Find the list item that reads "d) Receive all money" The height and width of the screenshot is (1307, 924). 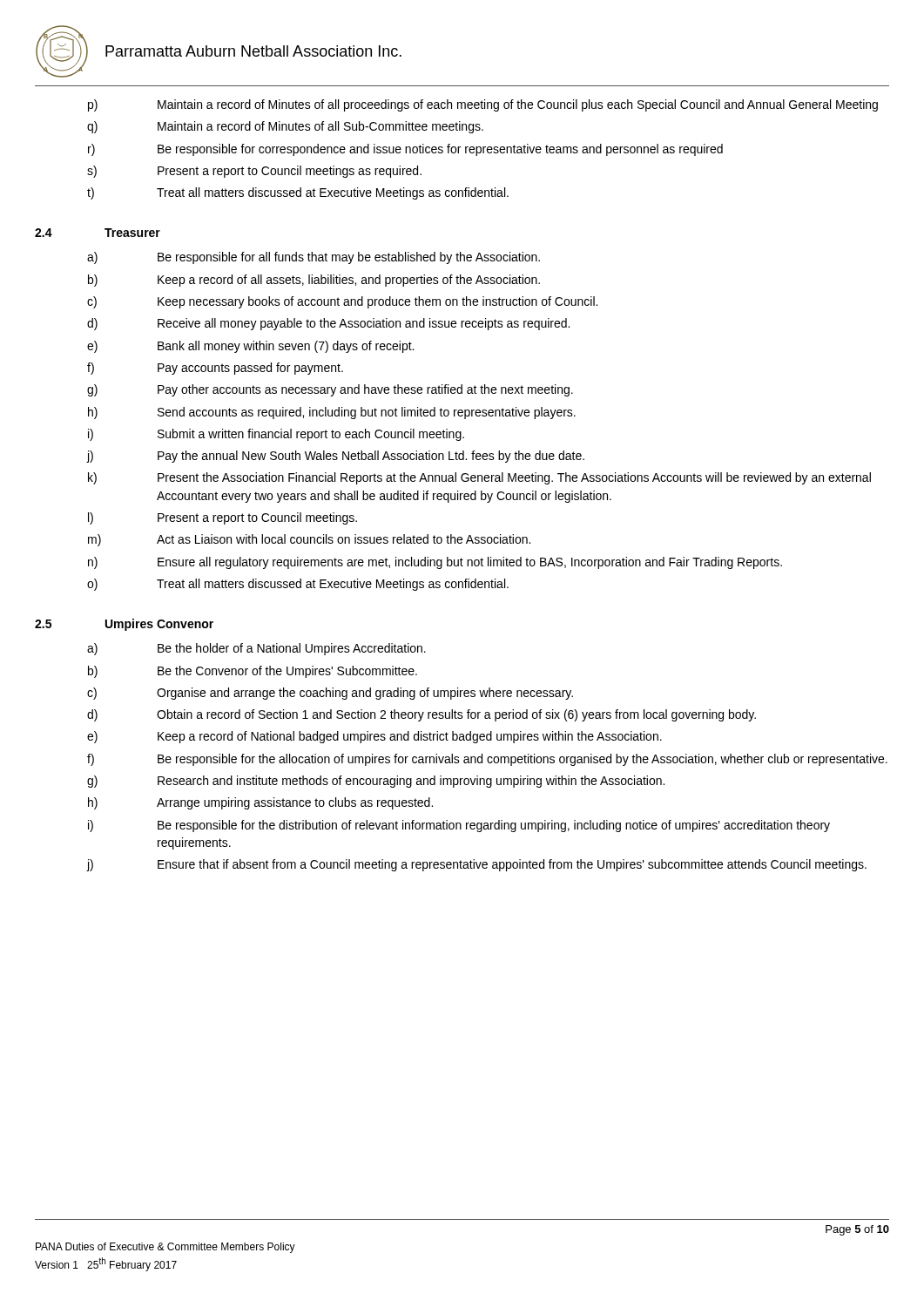[462, 324]
